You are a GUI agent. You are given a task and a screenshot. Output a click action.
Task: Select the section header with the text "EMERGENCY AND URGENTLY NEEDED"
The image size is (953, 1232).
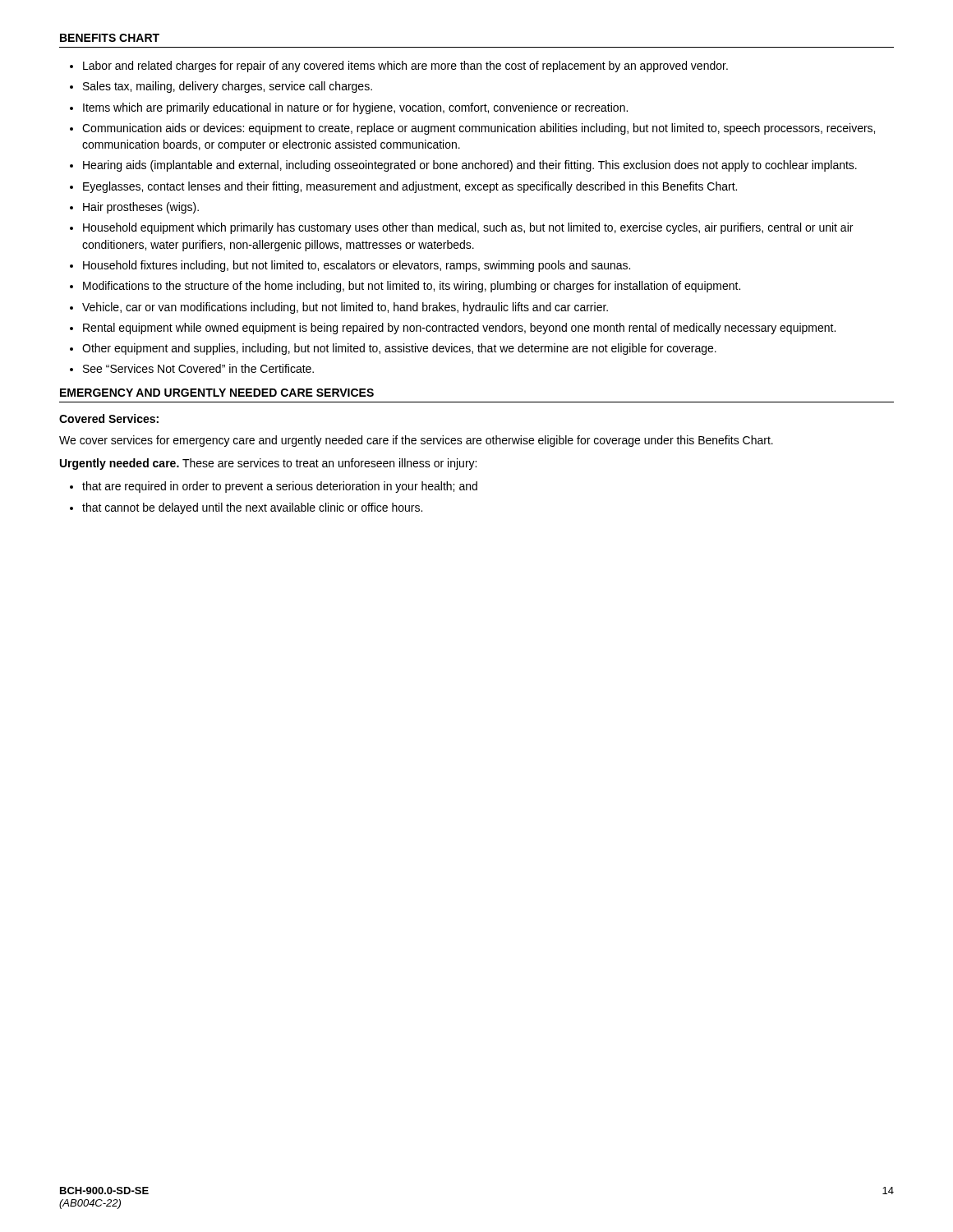click(476, 394)
